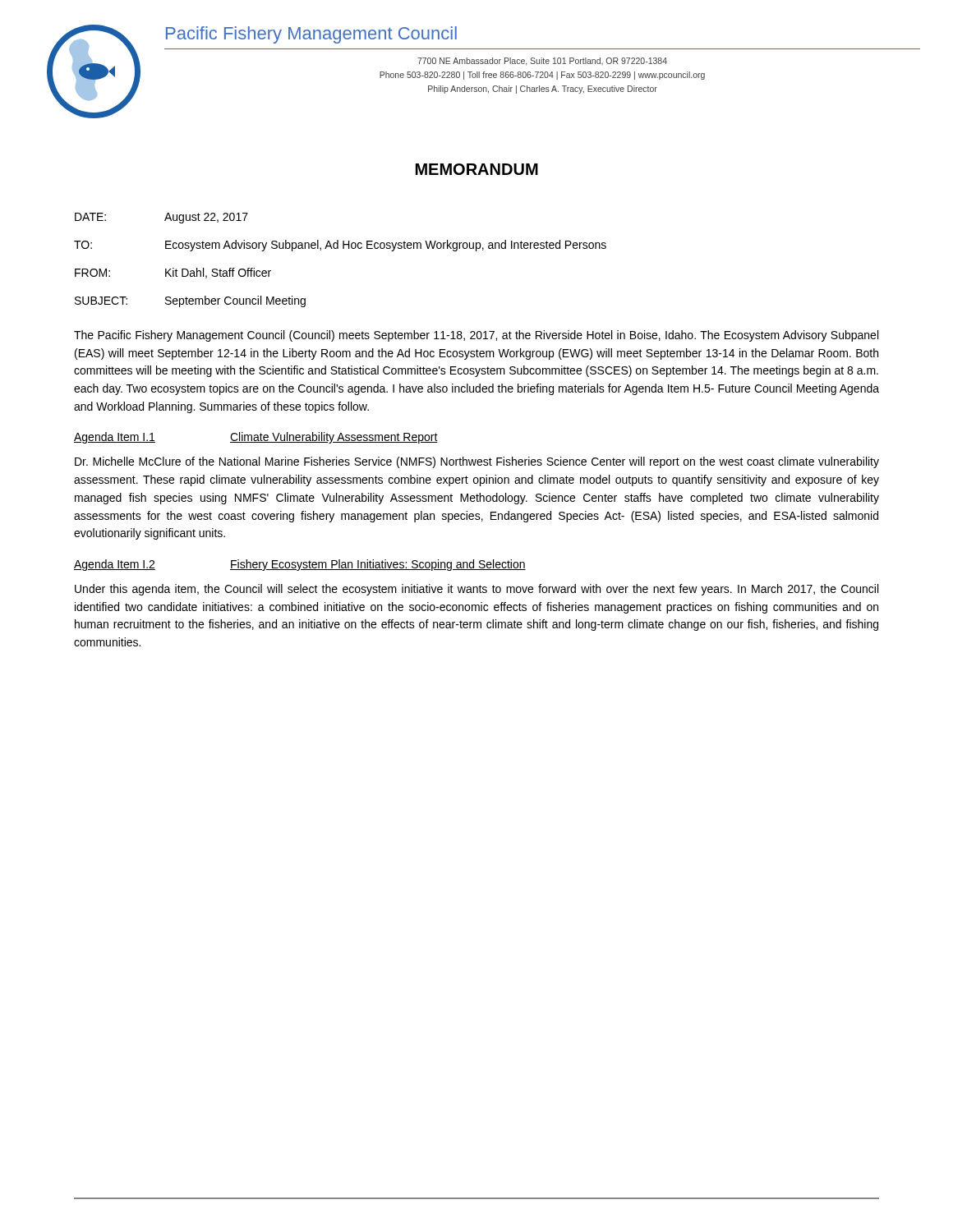Select the section header that reads "Agenda Item I.2 Fishery Ecosystem Plan Initiatives: Scoping"
The height and width of the screenshot is (1232, 953).
(x=300, y=564)
